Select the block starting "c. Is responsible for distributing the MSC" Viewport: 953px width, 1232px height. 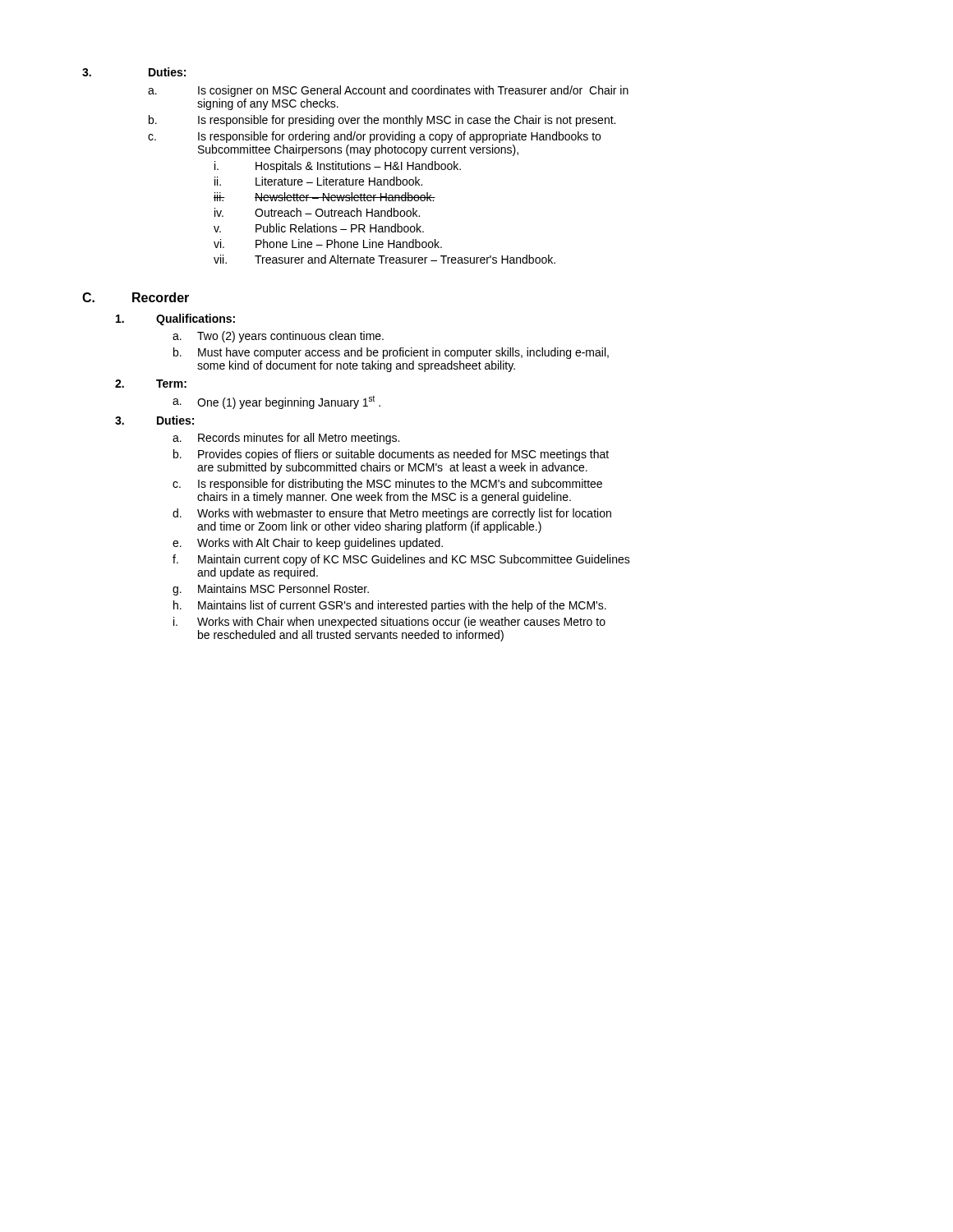[x=388, y=490]
